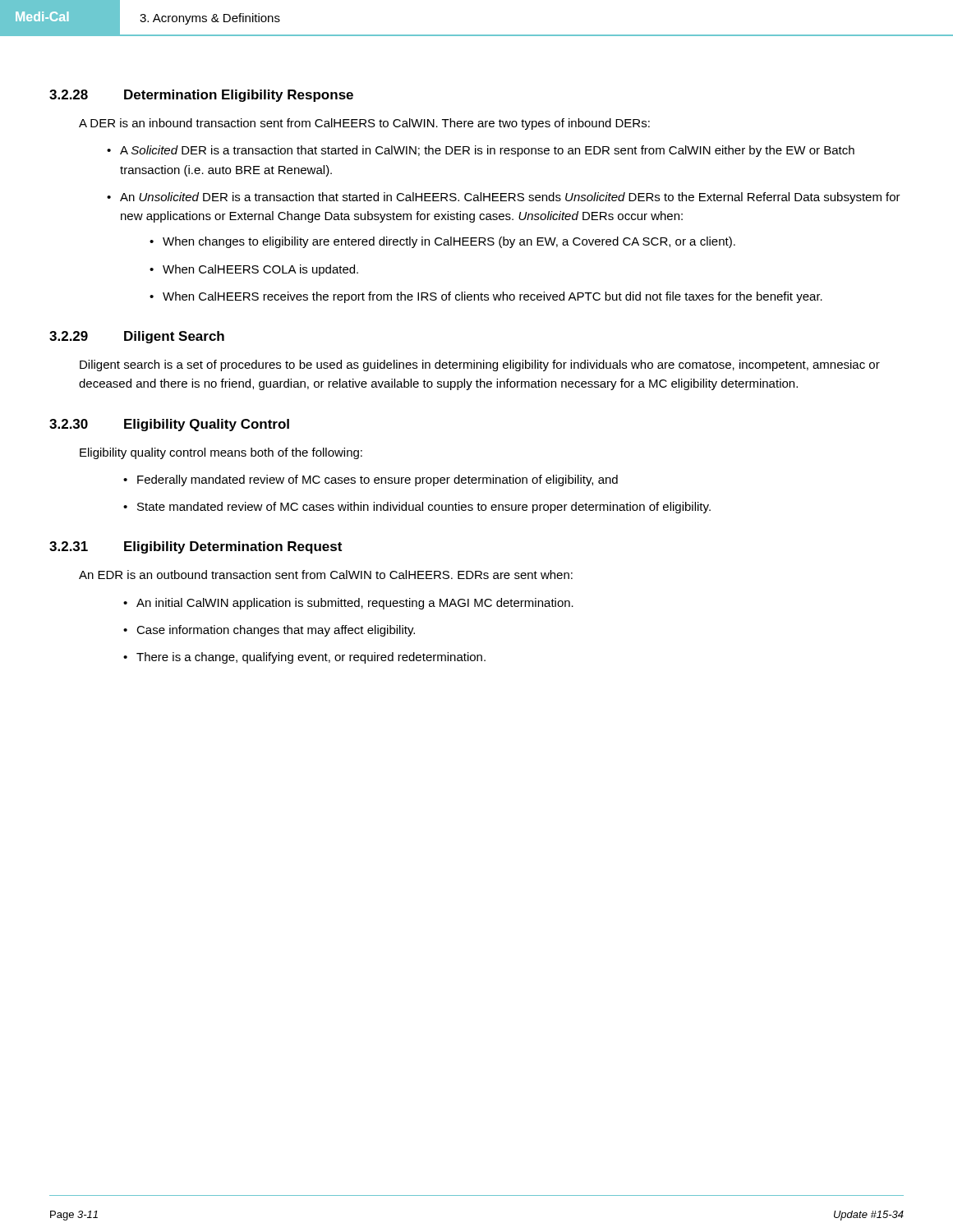Point to the block beginning "Case information changes that"
Screen dimensions: 1232x953
(x=276, y=629)
